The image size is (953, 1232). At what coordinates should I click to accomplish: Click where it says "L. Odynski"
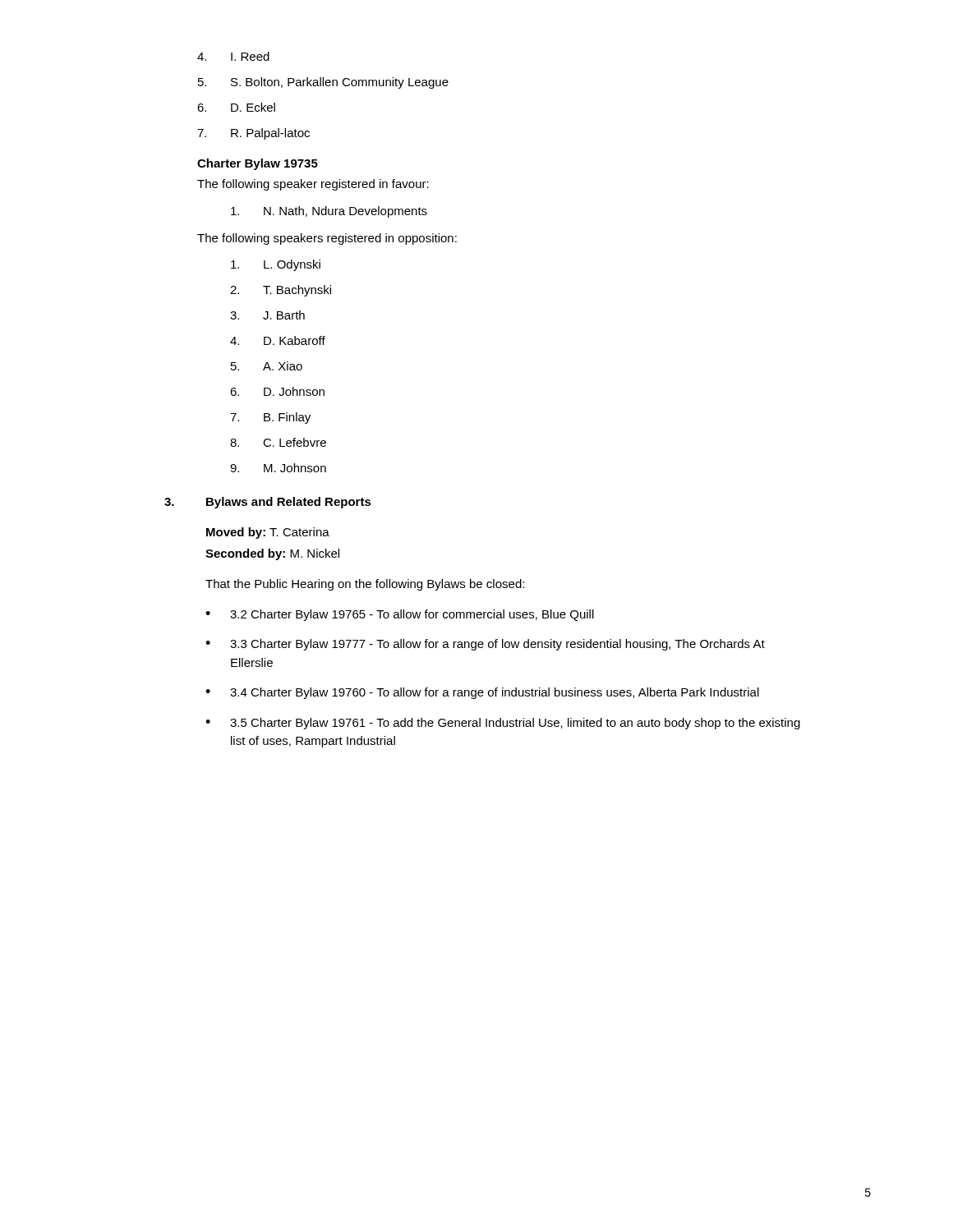click(x=276, y=264)
